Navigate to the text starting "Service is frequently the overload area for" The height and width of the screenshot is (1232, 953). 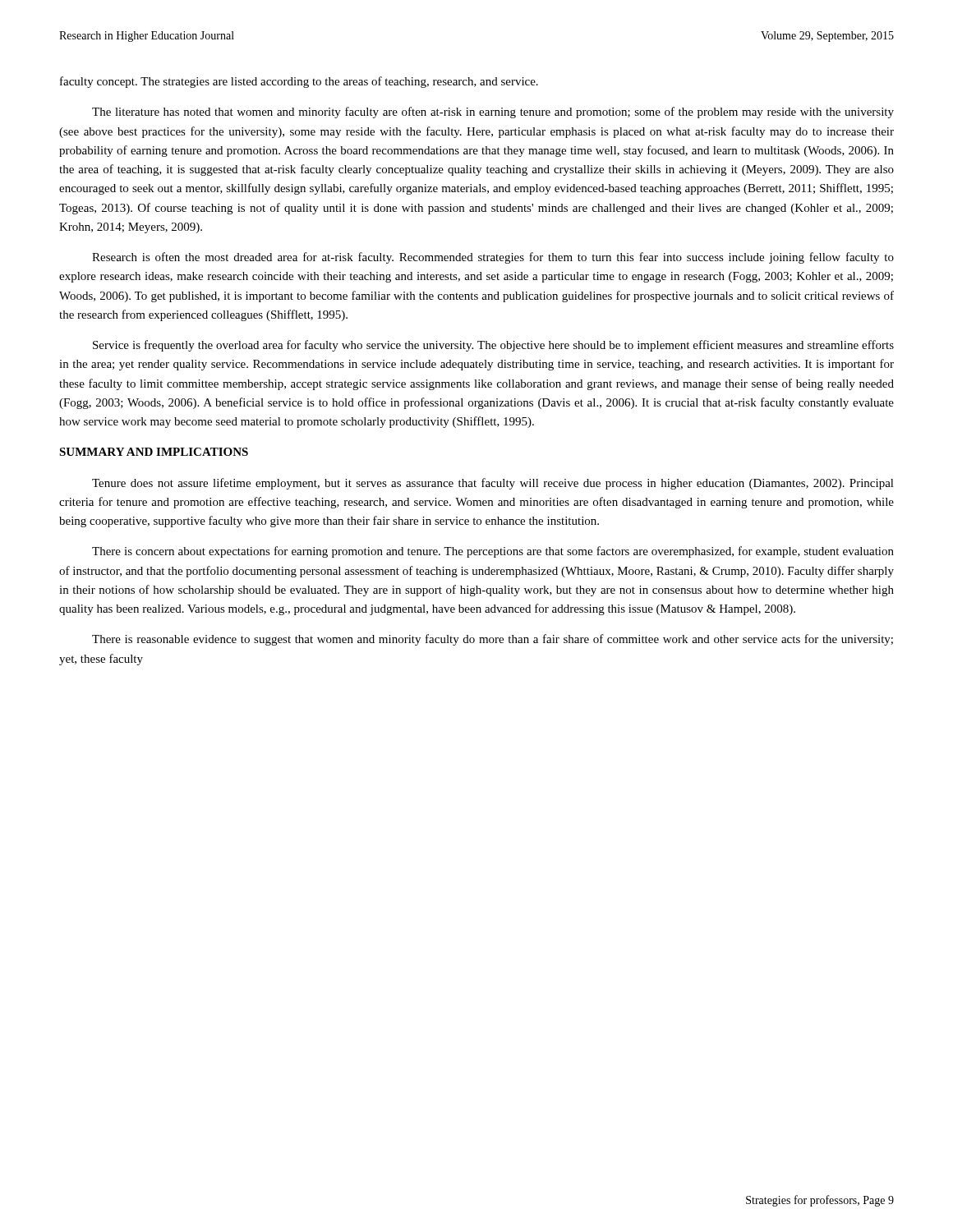coord(476,384)
